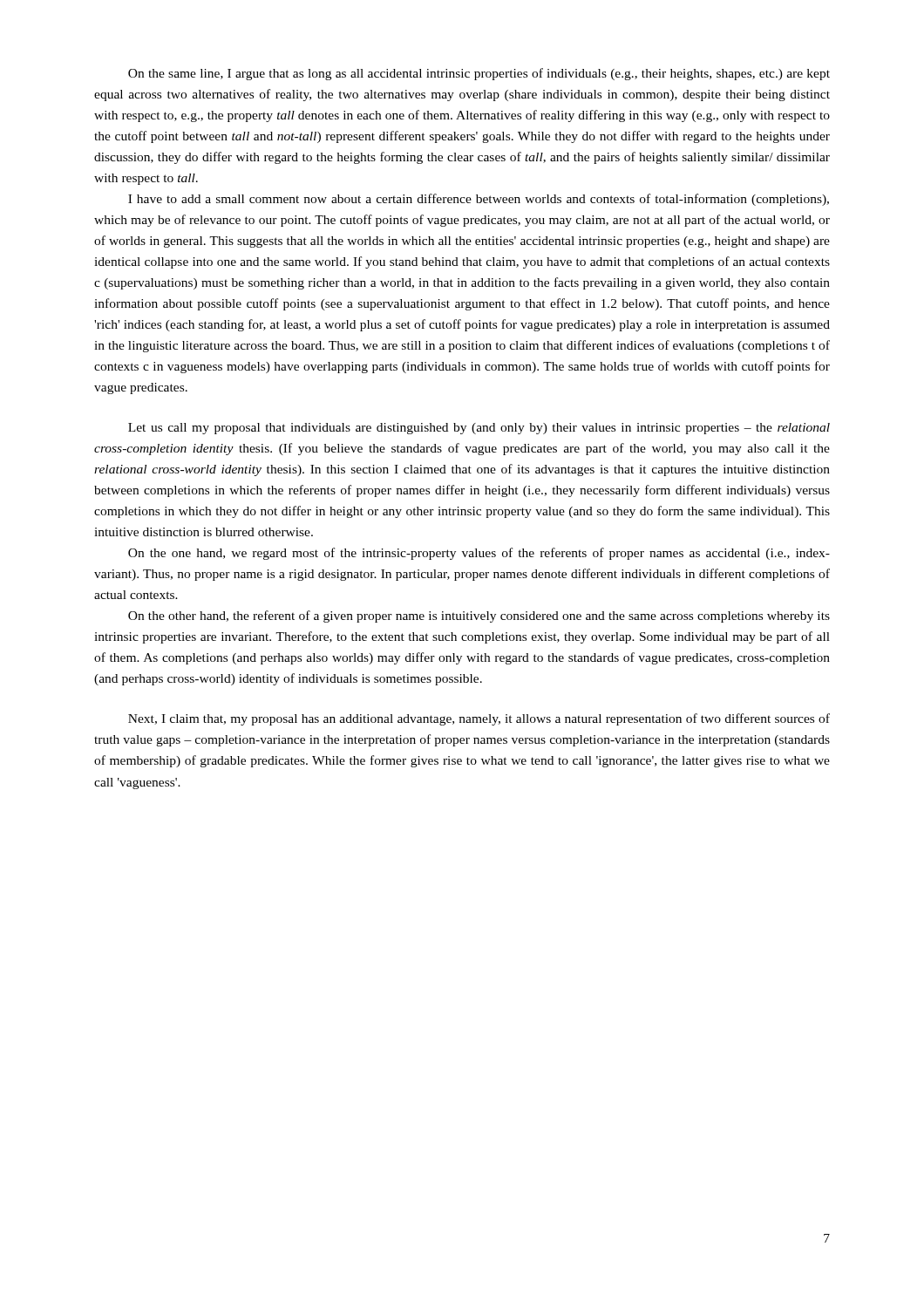
Task: Point to the block beginning "Let us call my proposal that individuals are"
Action: (462, 553)
